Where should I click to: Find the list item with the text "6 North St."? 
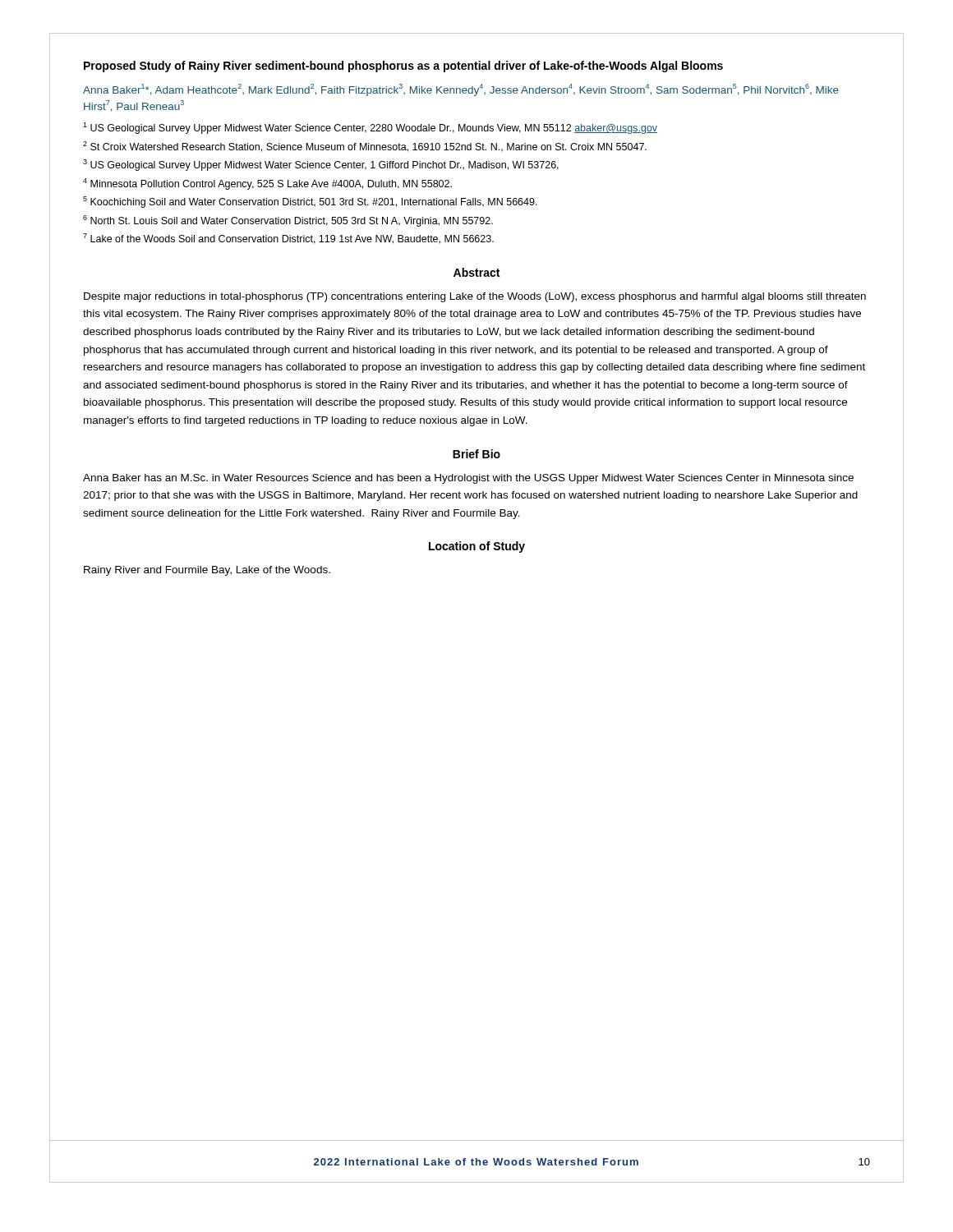288,220
